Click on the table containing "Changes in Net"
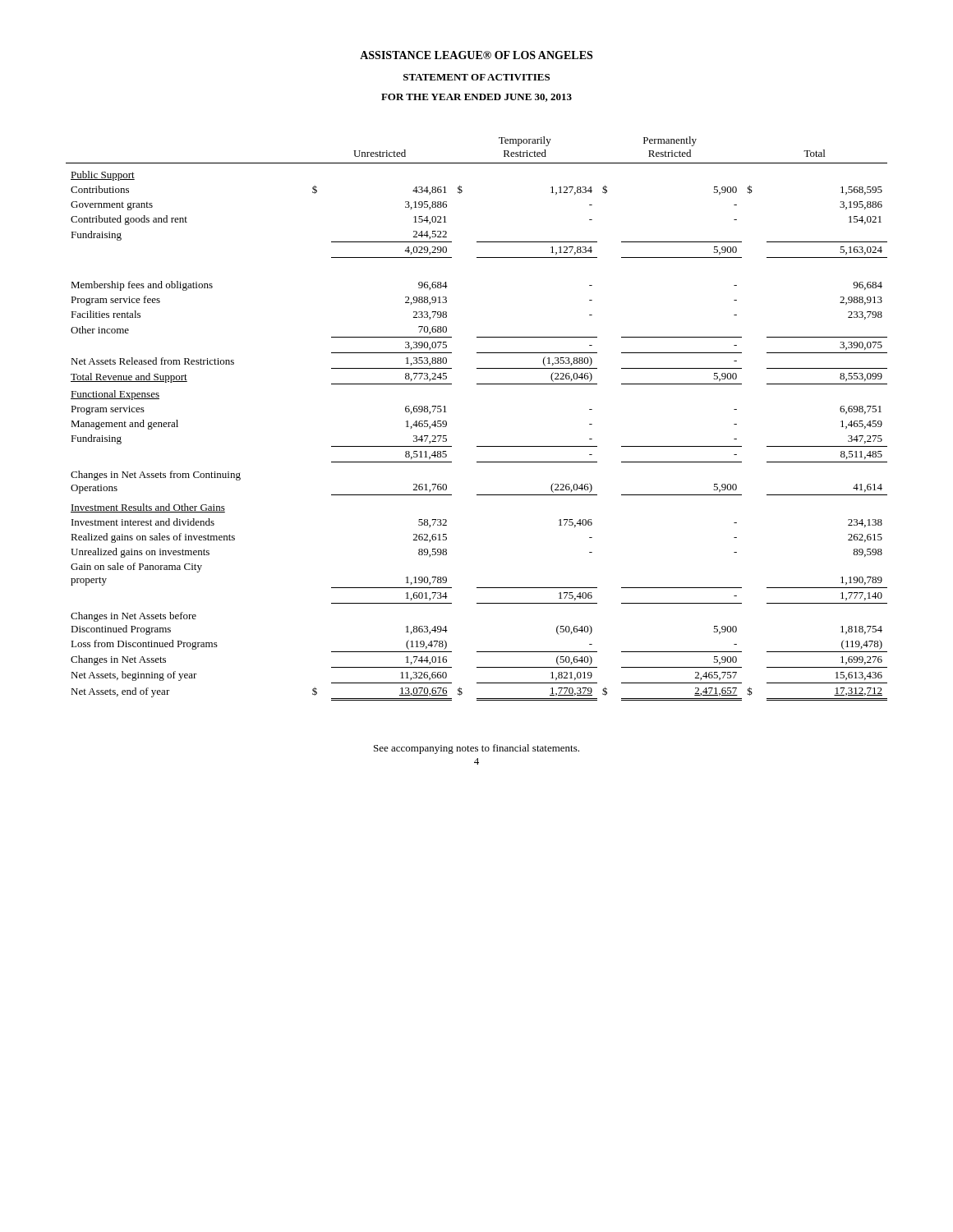 tap(476, 417)
